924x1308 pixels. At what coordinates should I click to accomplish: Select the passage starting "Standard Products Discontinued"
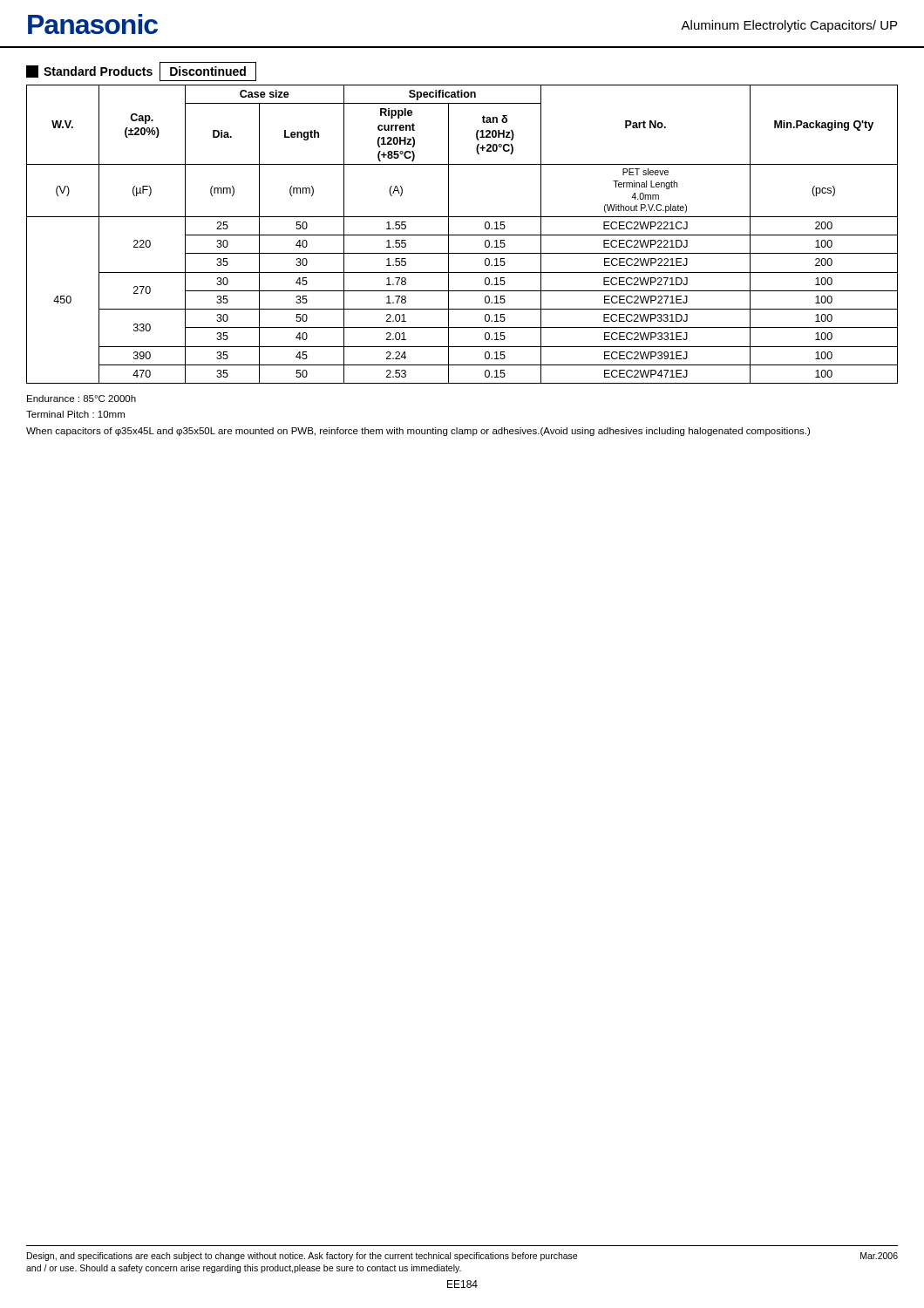point(141,71)
